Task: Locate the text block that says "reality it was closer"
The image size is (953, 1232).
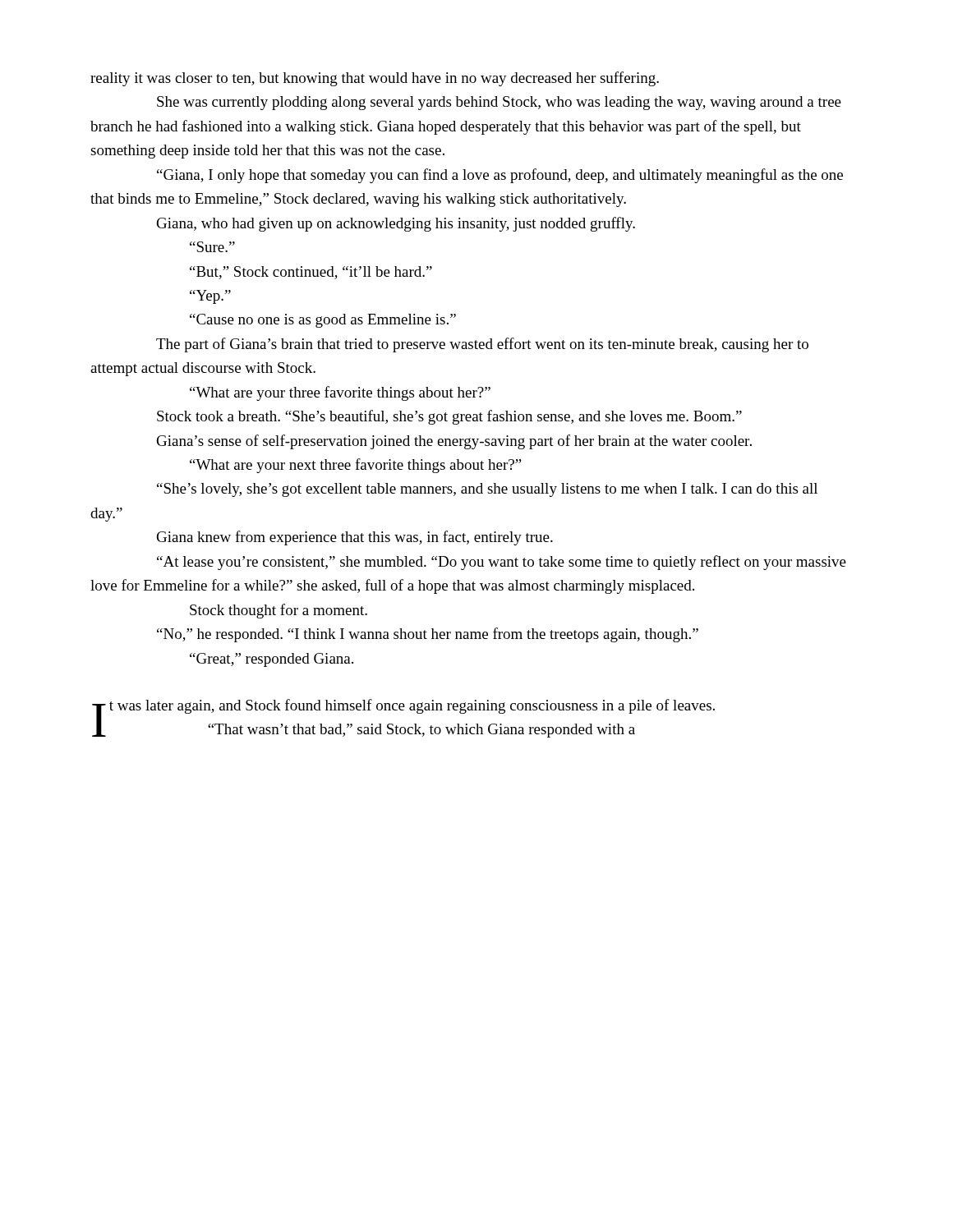Action: 468,78
